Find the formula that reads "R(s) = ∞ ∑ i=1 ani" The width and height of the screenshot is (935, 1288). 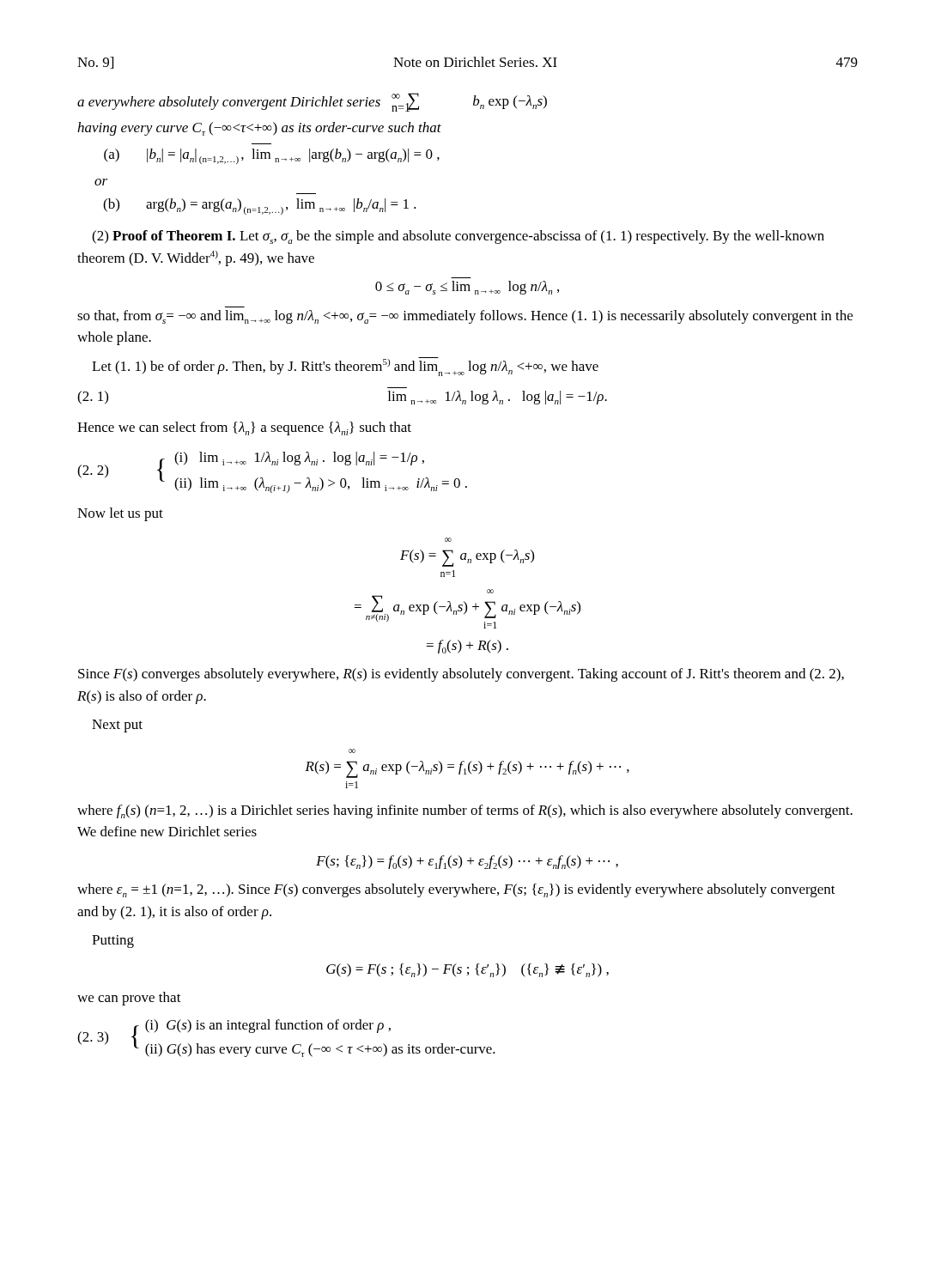pyautogui.click(x=468, y=767)
